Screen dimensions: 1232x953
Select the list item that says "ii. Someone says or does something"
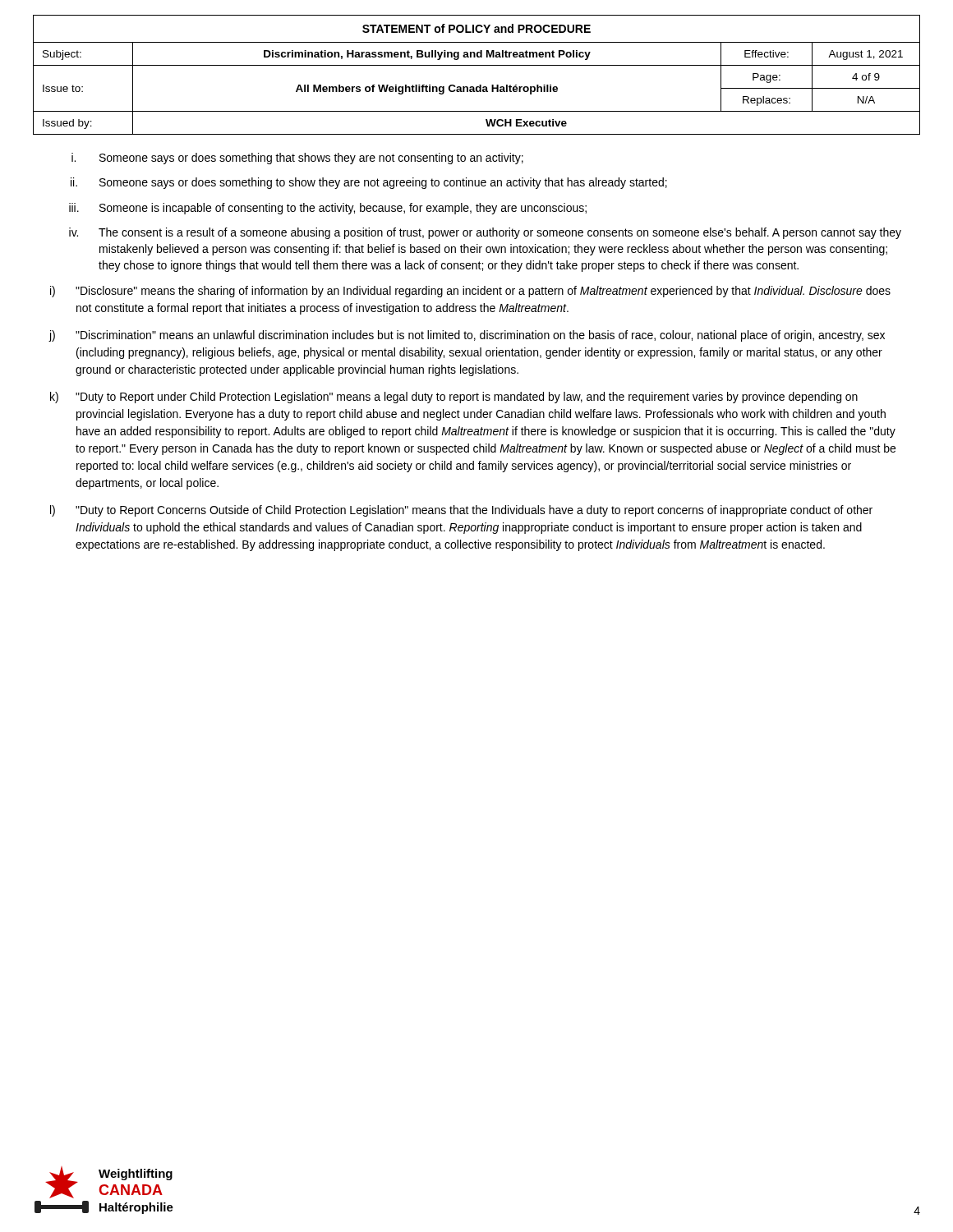pos(476,183)
